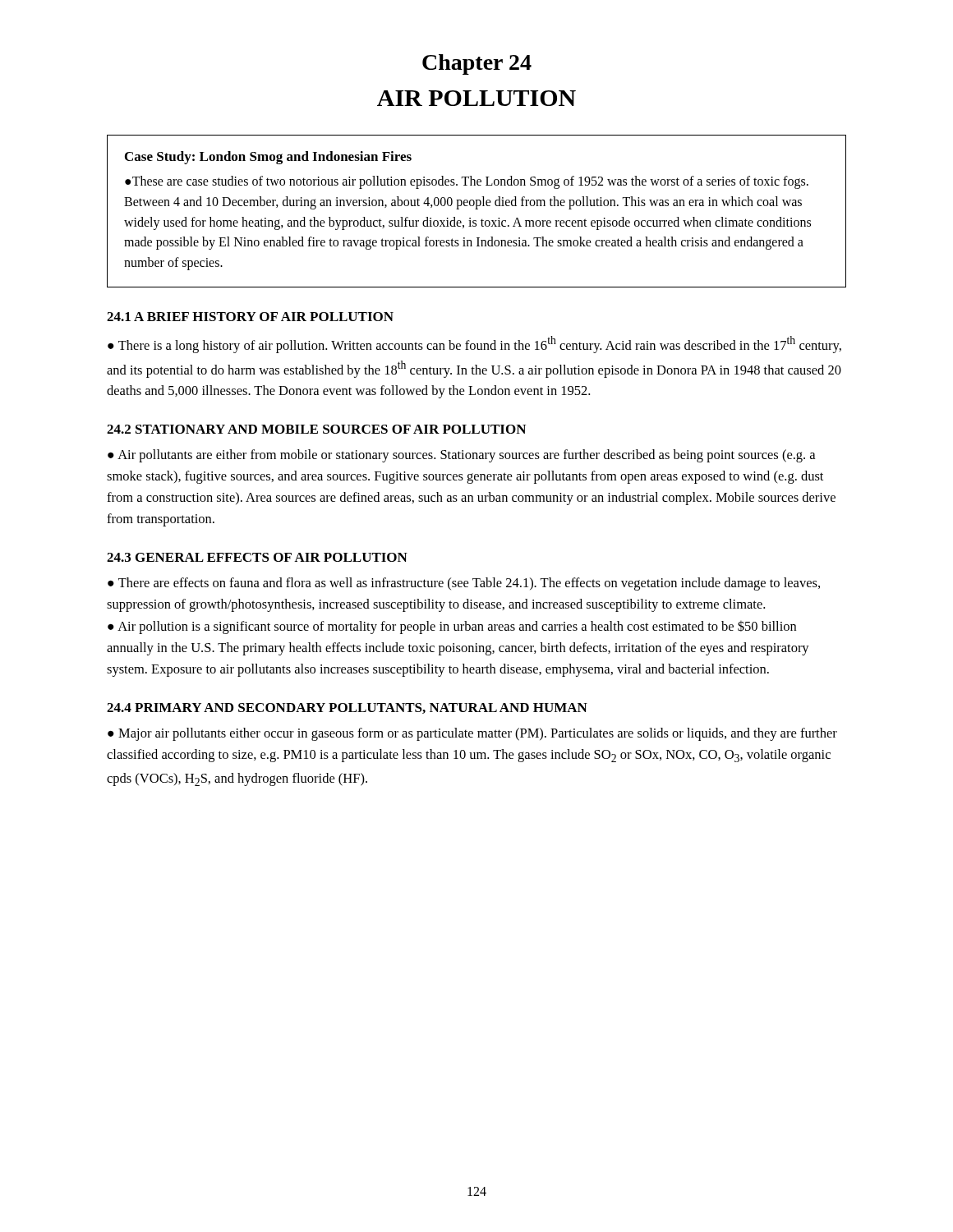Click on the block starting "24.1 A BRIEF HISTORY OF AIR POLLUTION"
This screenshot has height=1232, width=953.
pyautogui.click(x=250, y=317)
